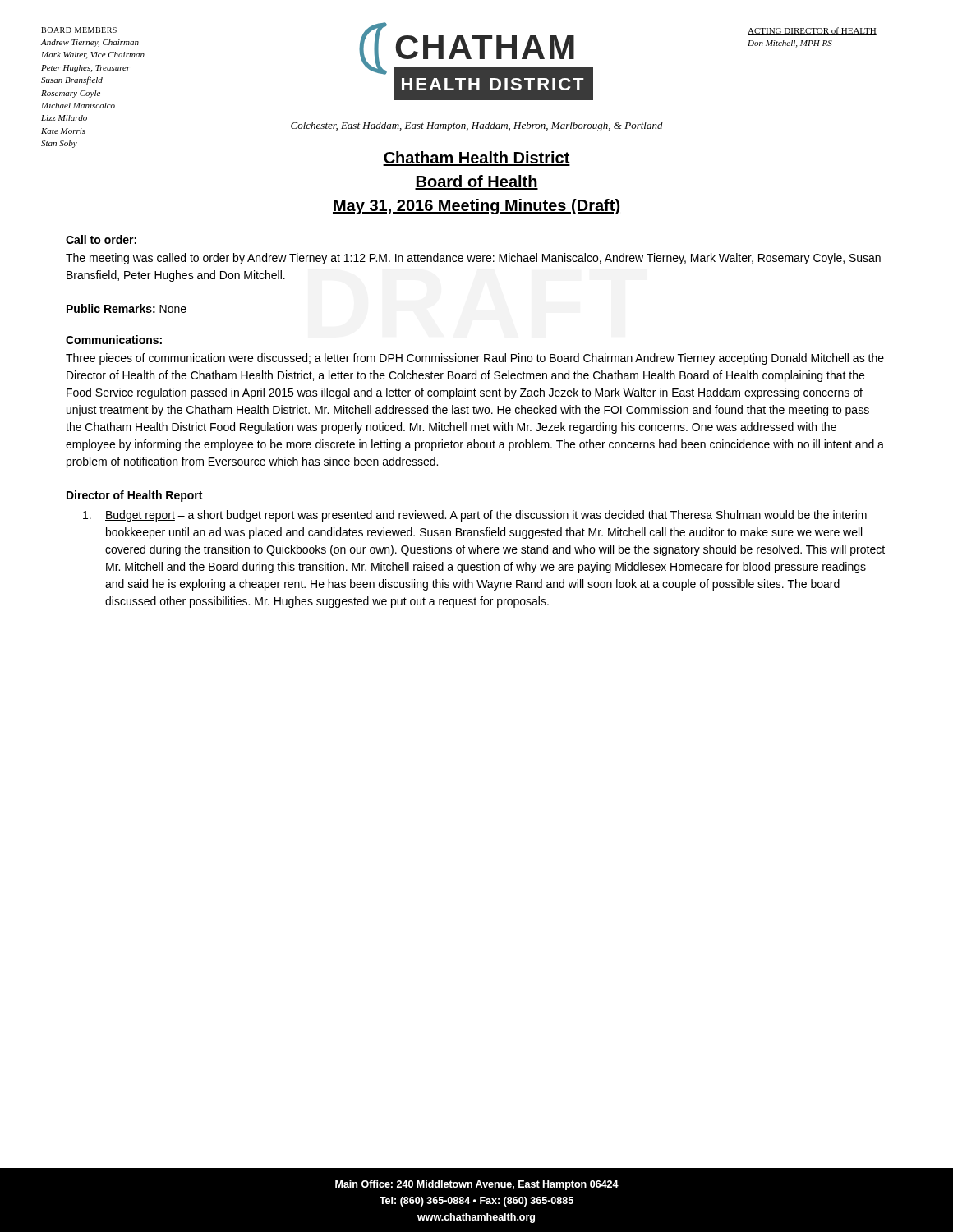Find the text block containing "Colchester, East Haddam, East Hampton, Haddam,"
Screen dimensions: 1232x953
point(476,125)
